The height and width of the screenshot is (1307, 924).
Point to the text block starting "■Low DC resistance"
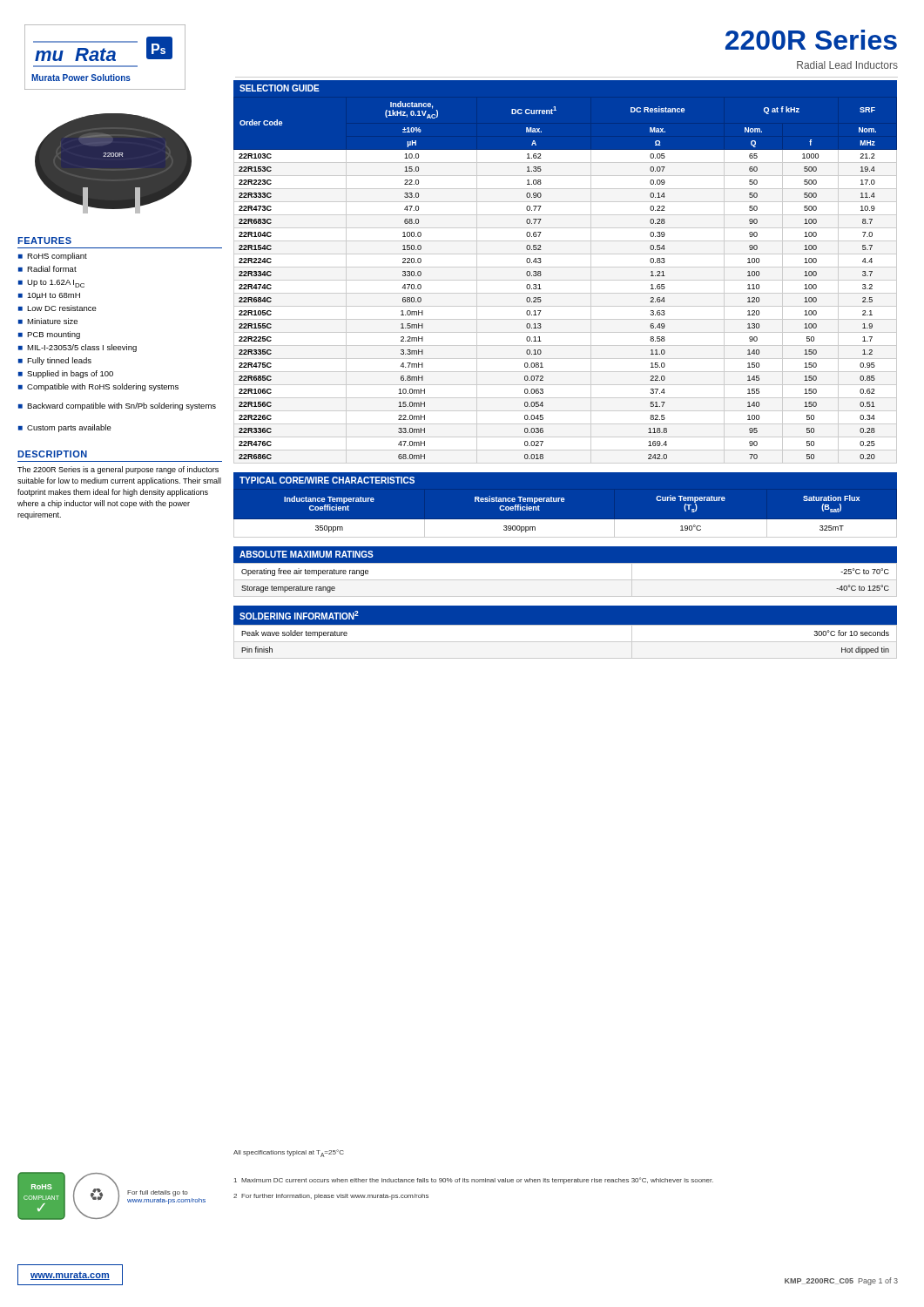(57, 308)
